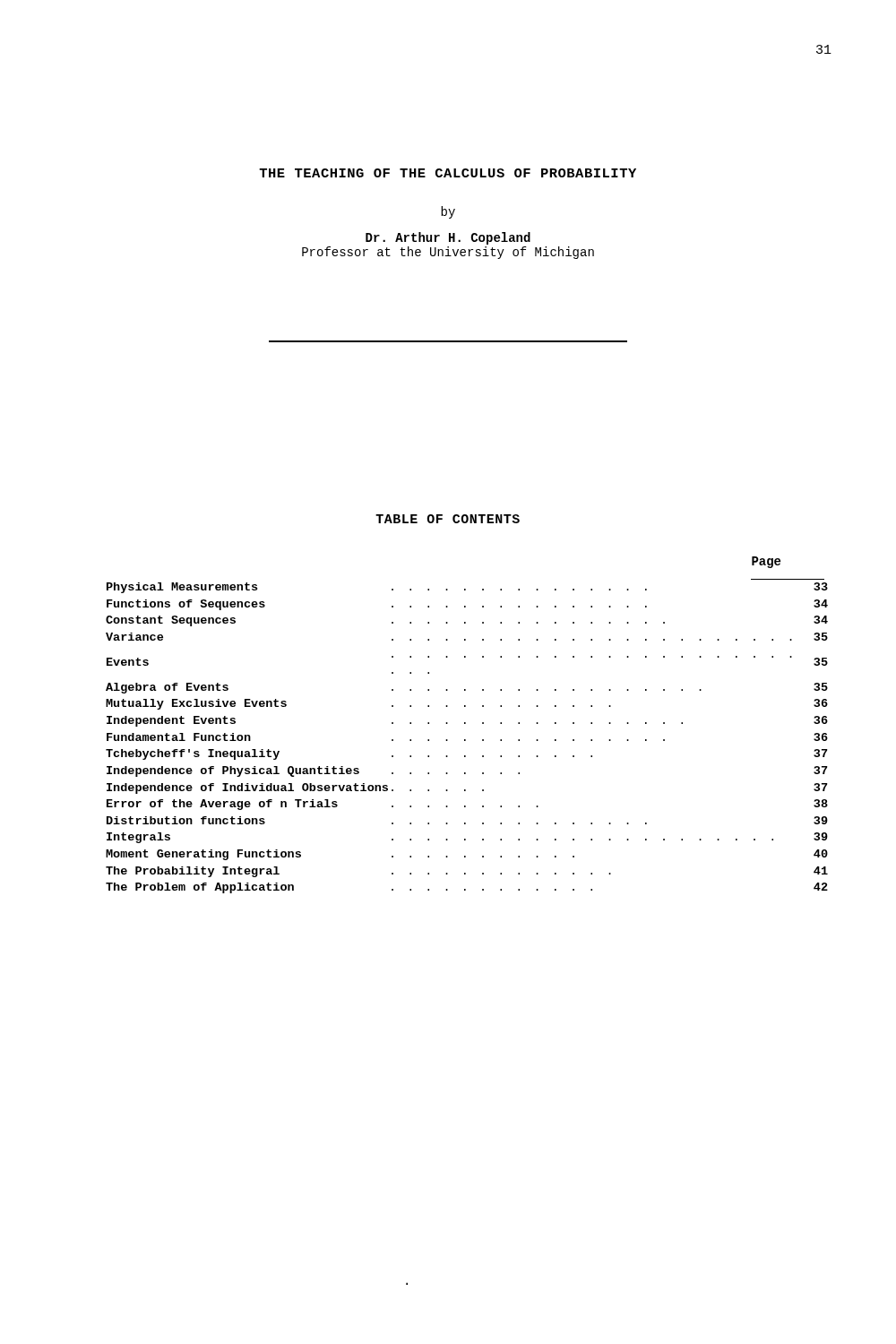Screen dimensions: 1344x896
Task: Point to the title beginning "THE TEACHING OF THE"
Action: (x=448, y=174)
